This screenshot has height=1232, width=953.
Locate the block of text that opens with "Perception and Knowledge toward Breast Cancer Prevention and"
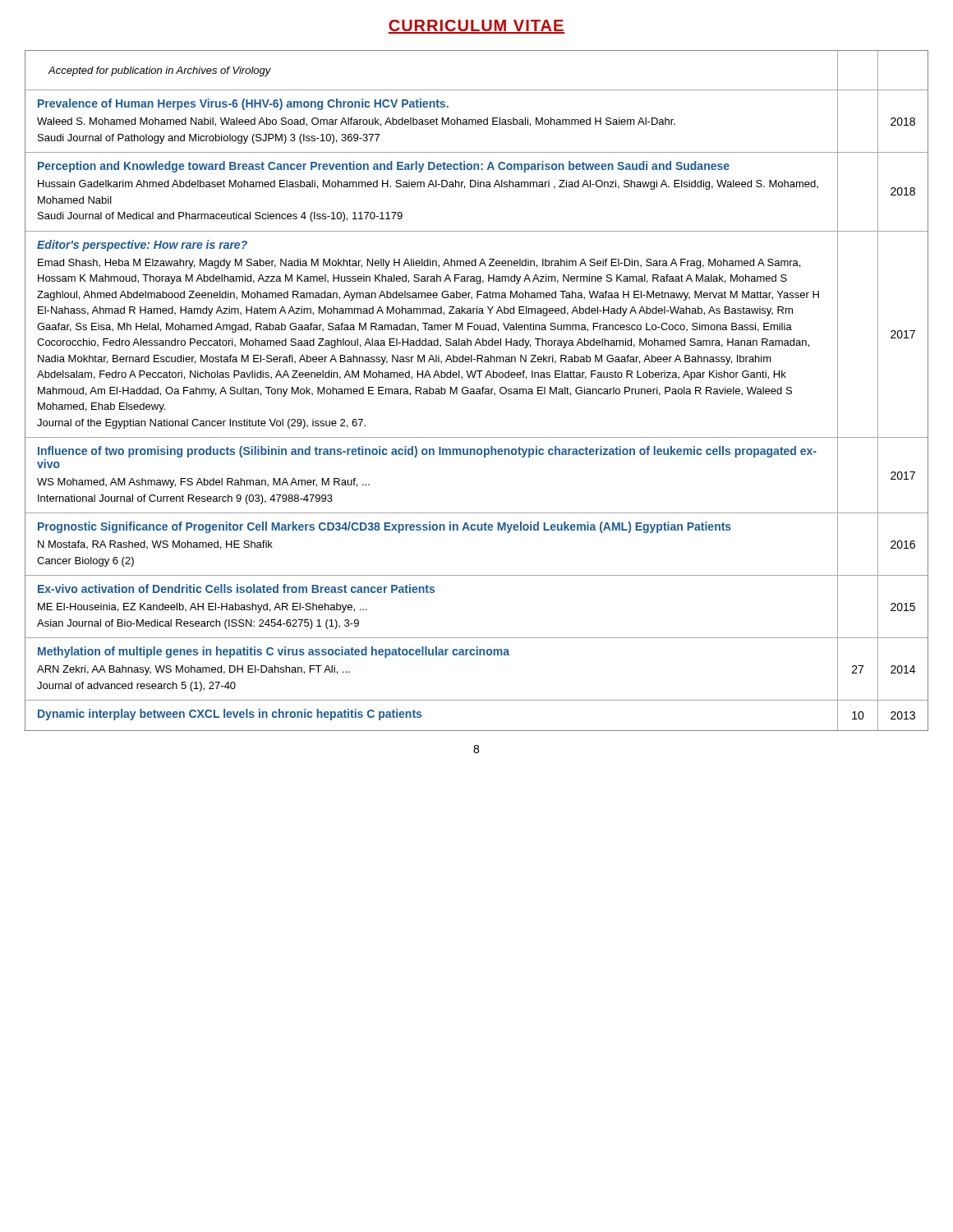476,192
